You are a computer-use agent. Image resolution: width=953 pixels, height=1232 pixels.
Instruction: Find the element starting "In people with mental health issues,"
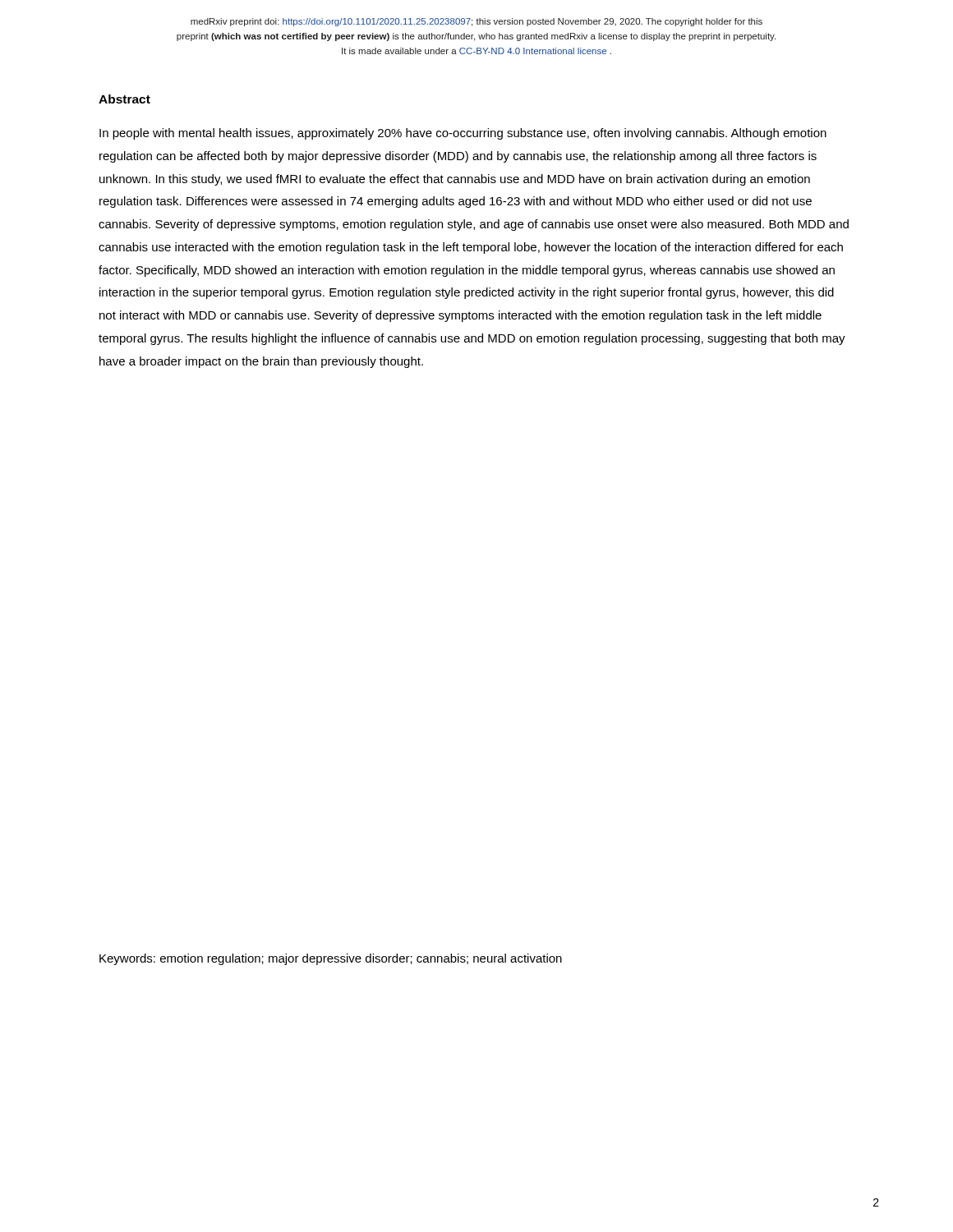(x=474, y=247)
